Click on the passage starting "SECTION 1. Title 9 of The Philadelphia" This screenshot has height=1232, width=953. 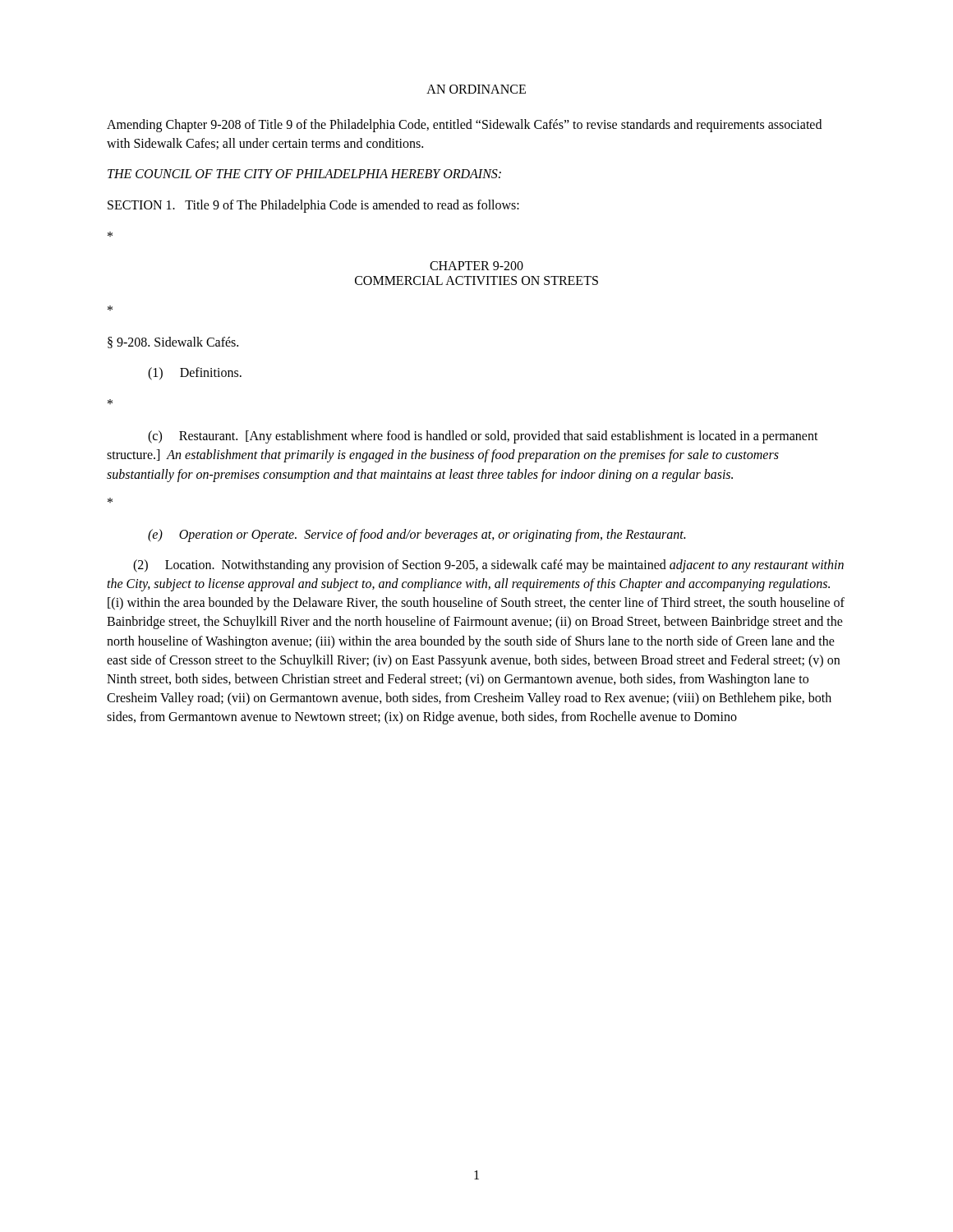313,205
